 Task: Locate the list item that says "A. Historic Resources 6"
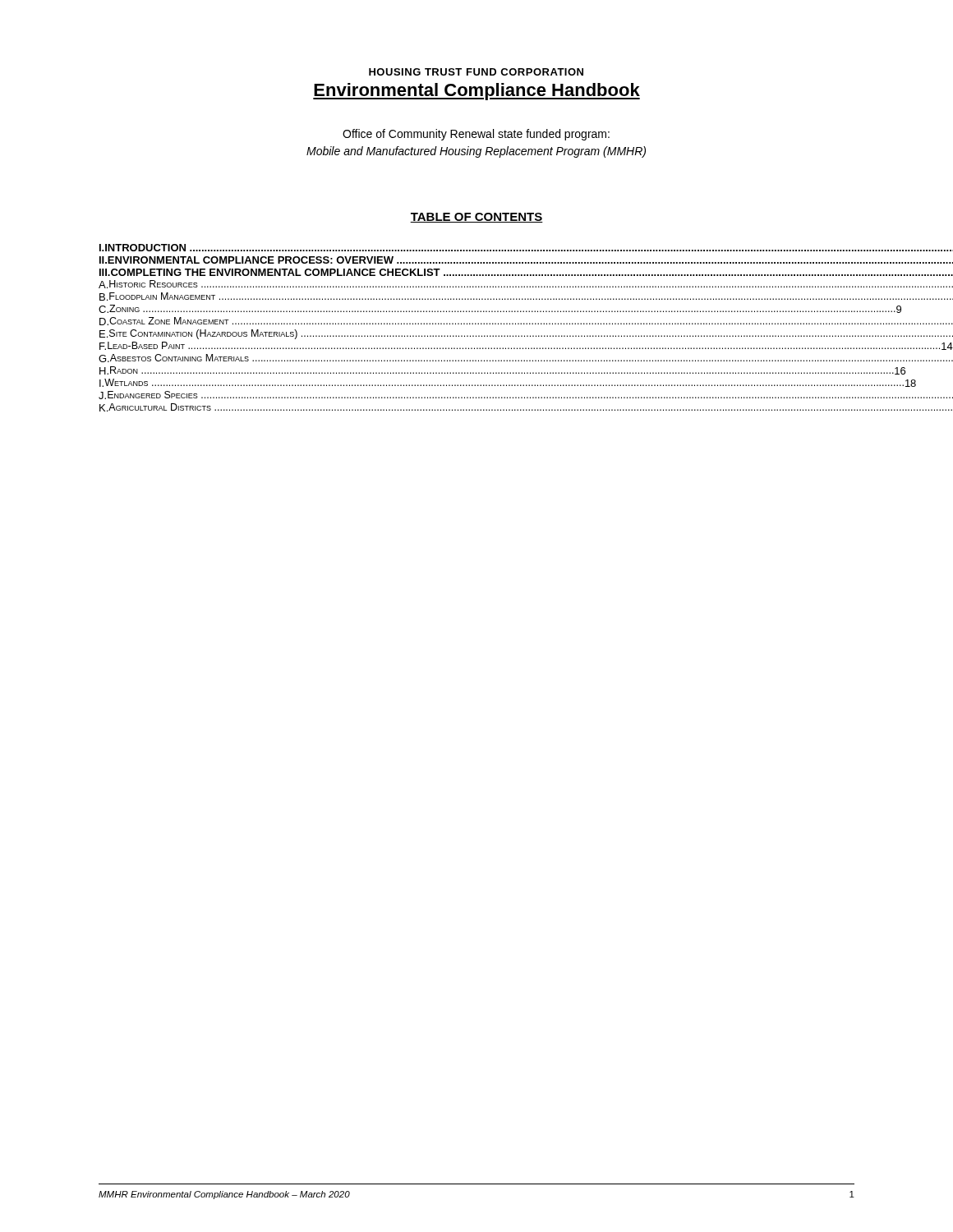(476, 285)
